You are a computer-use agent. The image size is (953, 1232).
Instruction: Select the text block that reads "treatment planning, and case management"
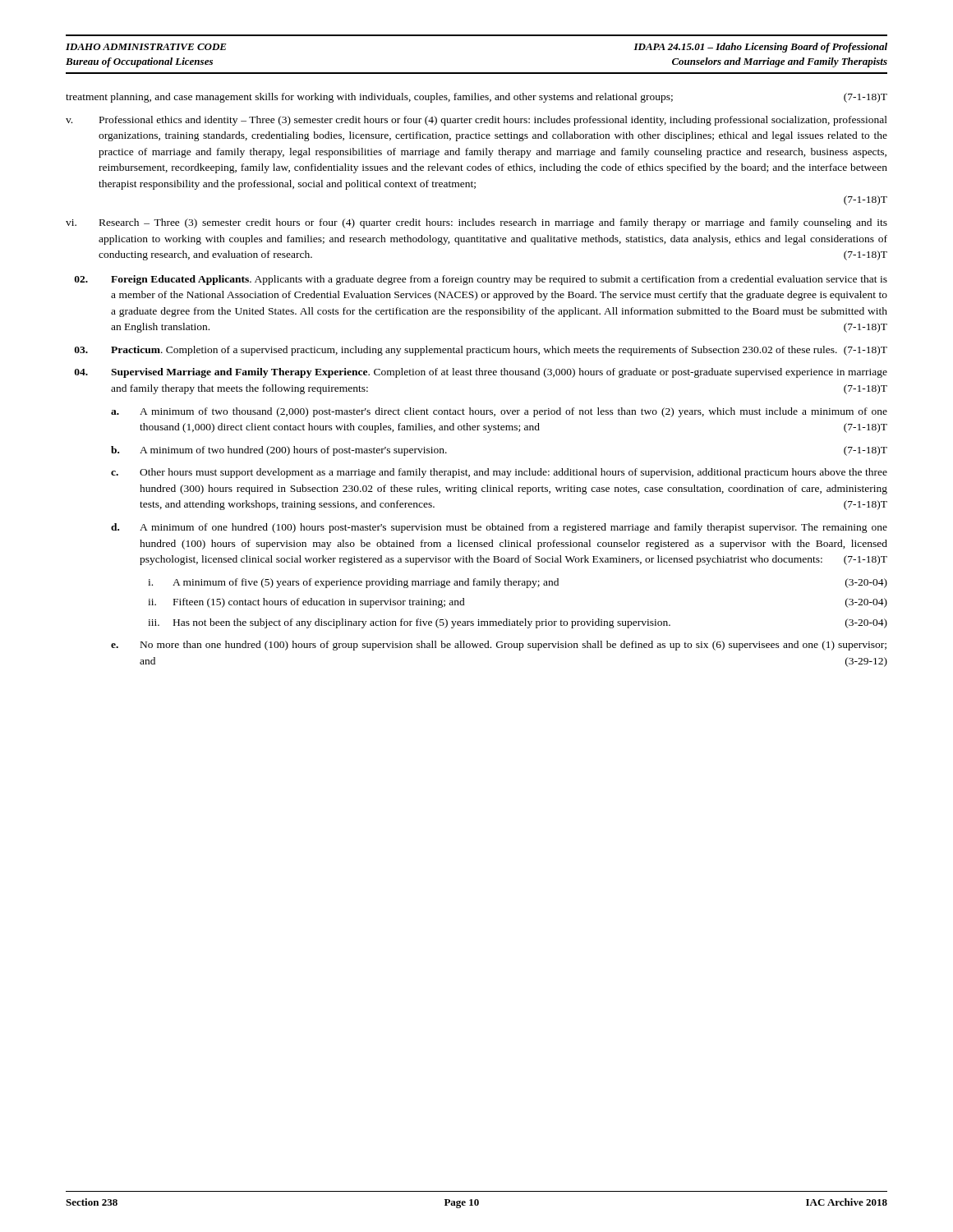point(476,97)
